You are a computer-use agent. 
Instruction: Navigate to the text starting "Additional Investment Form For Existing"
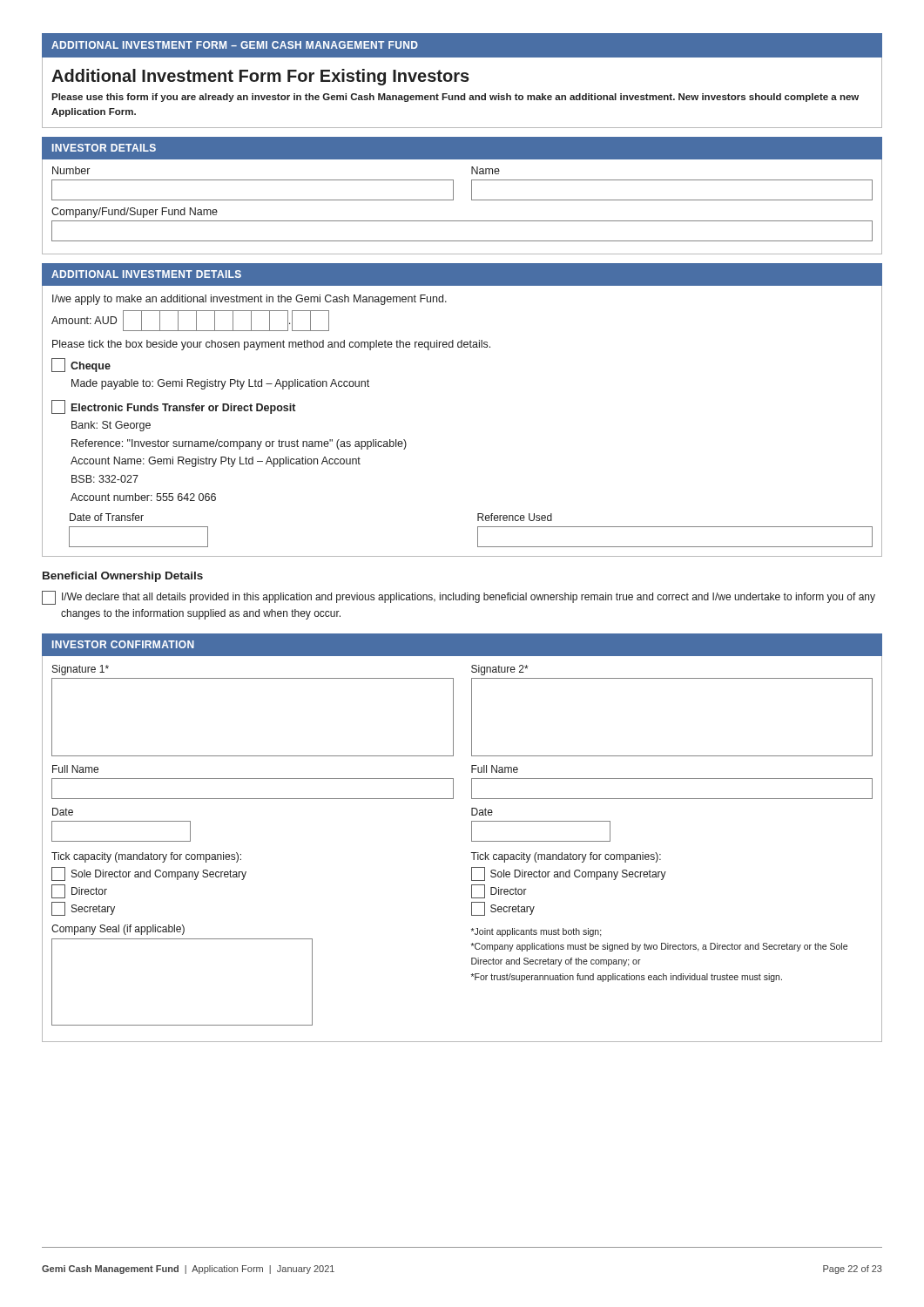[260, 76]
